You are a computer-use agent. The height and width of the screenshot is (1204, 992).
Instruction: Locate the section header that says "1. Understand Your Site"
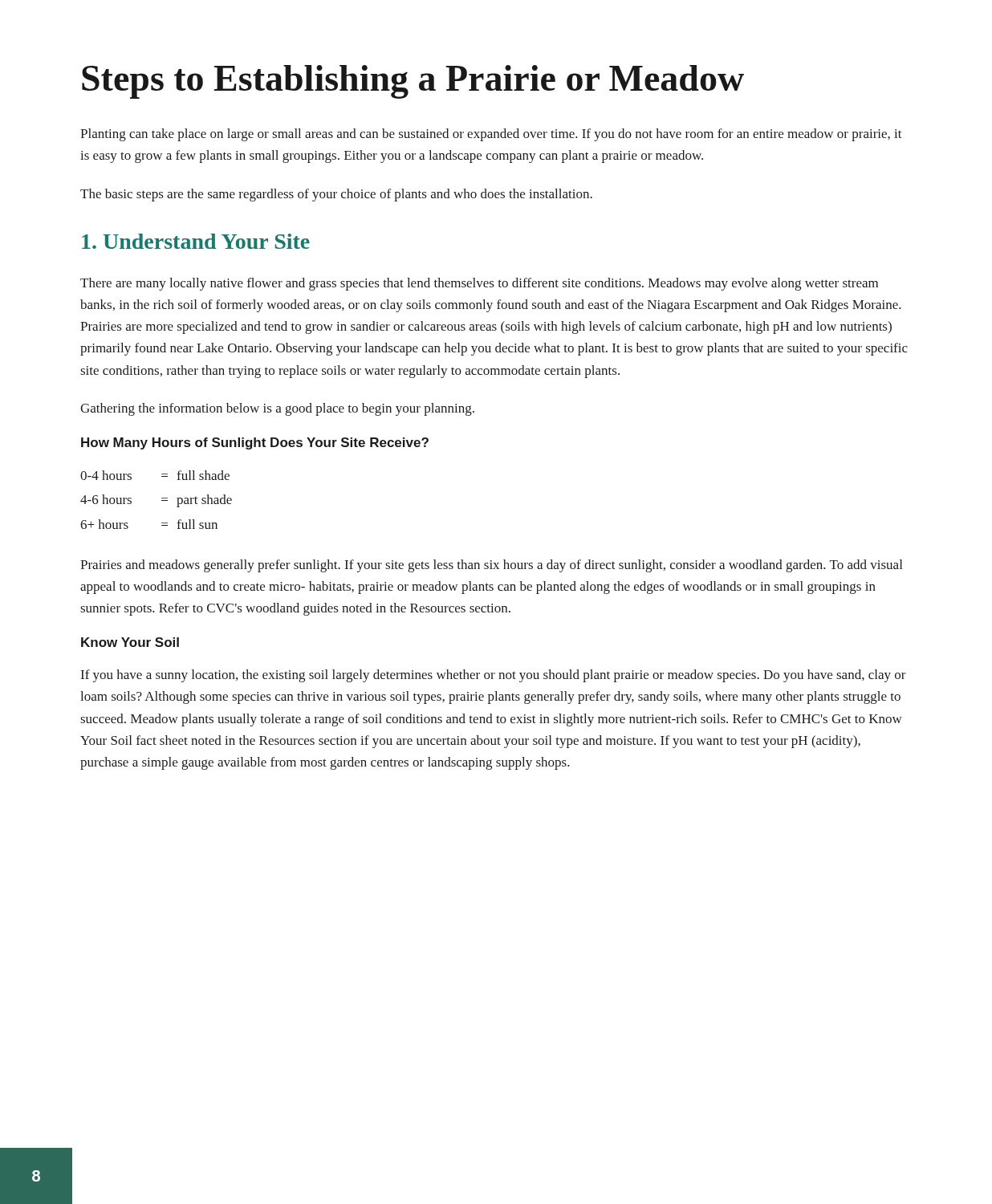point(196,241)
